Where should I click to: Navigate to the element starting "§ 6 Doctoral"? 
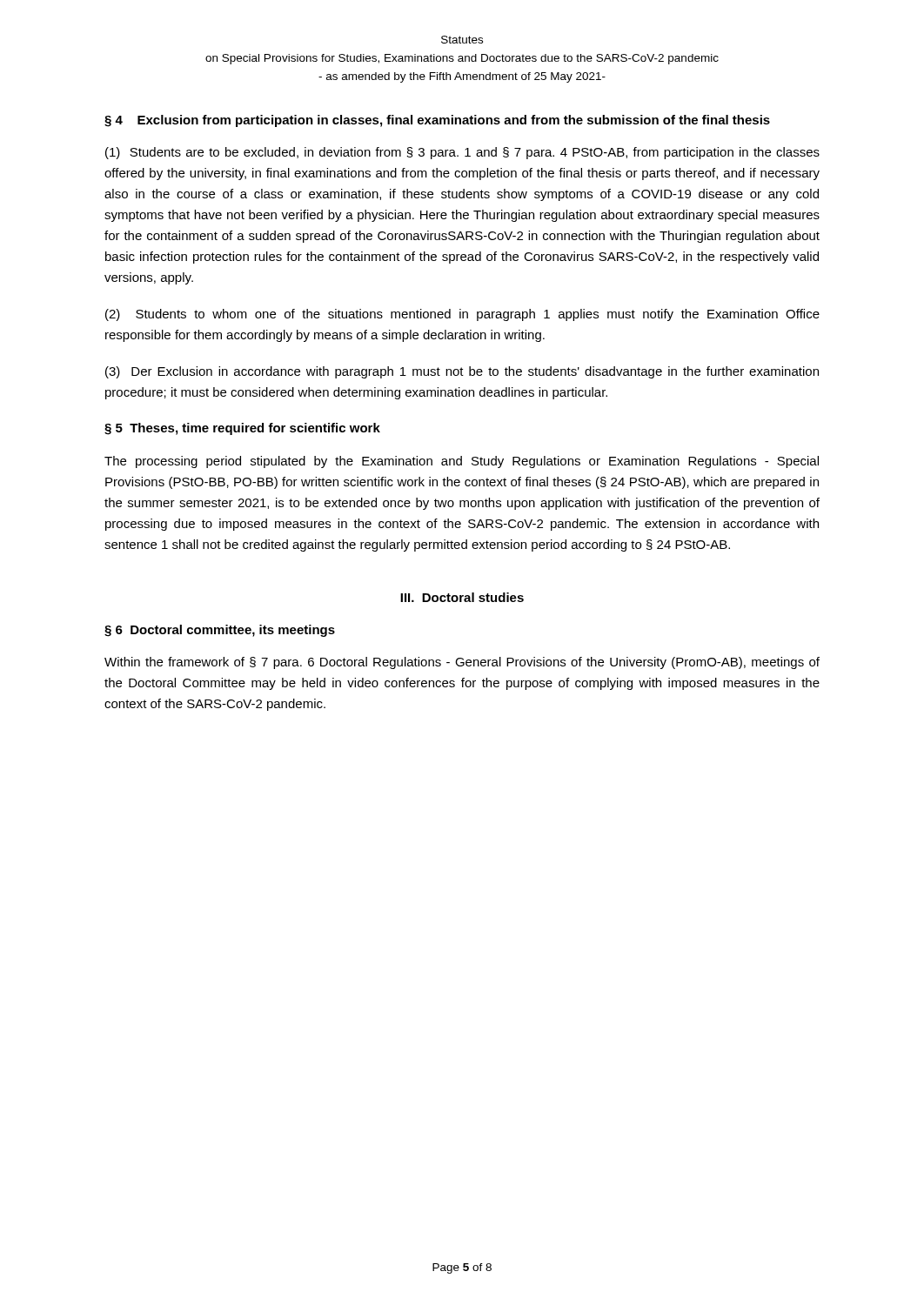(220, 629)
